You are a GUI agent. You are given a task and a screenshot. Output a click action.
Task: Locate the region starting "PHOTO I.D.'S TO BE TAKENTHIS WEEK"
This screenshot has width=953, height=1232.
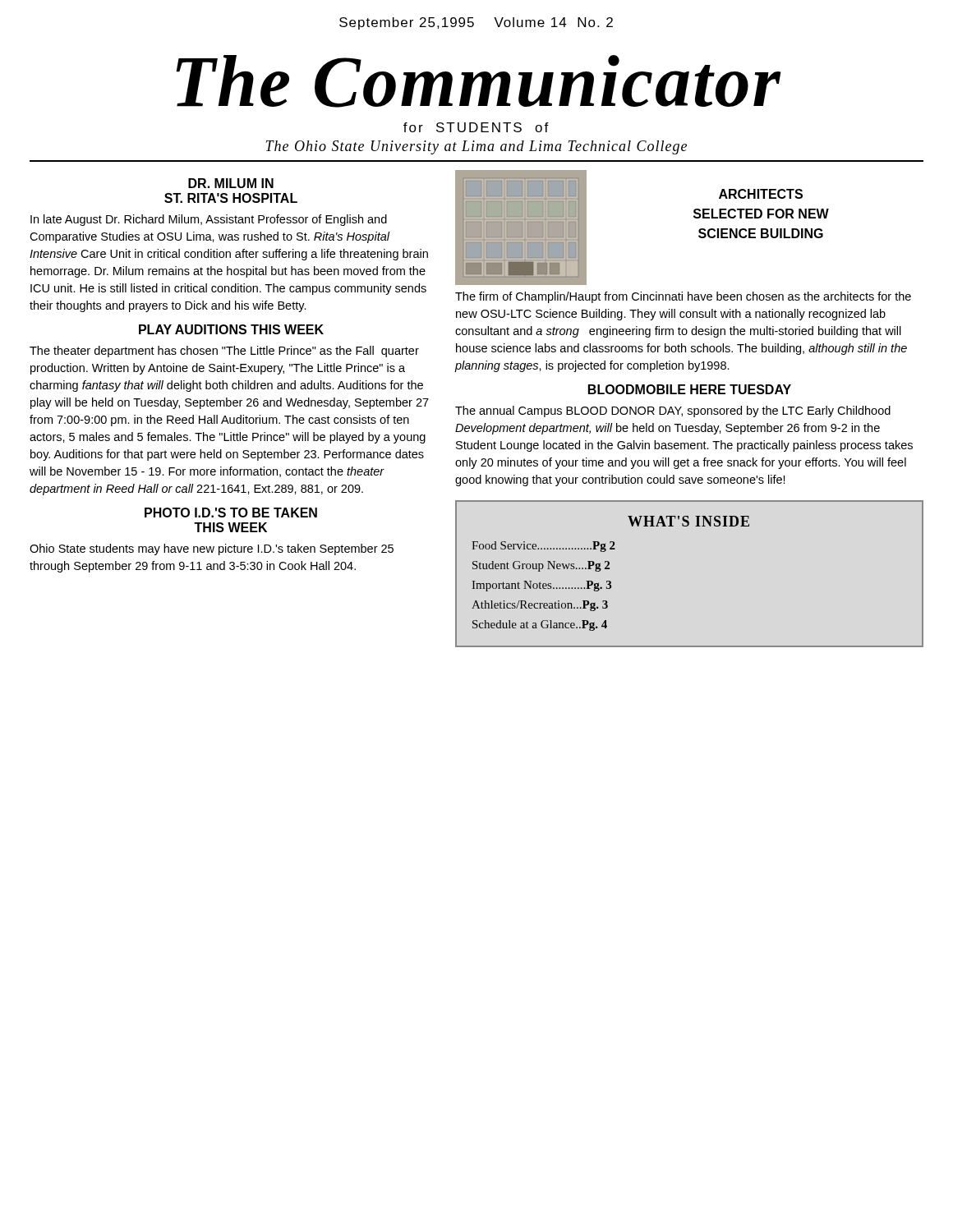[x=231, y=521]
